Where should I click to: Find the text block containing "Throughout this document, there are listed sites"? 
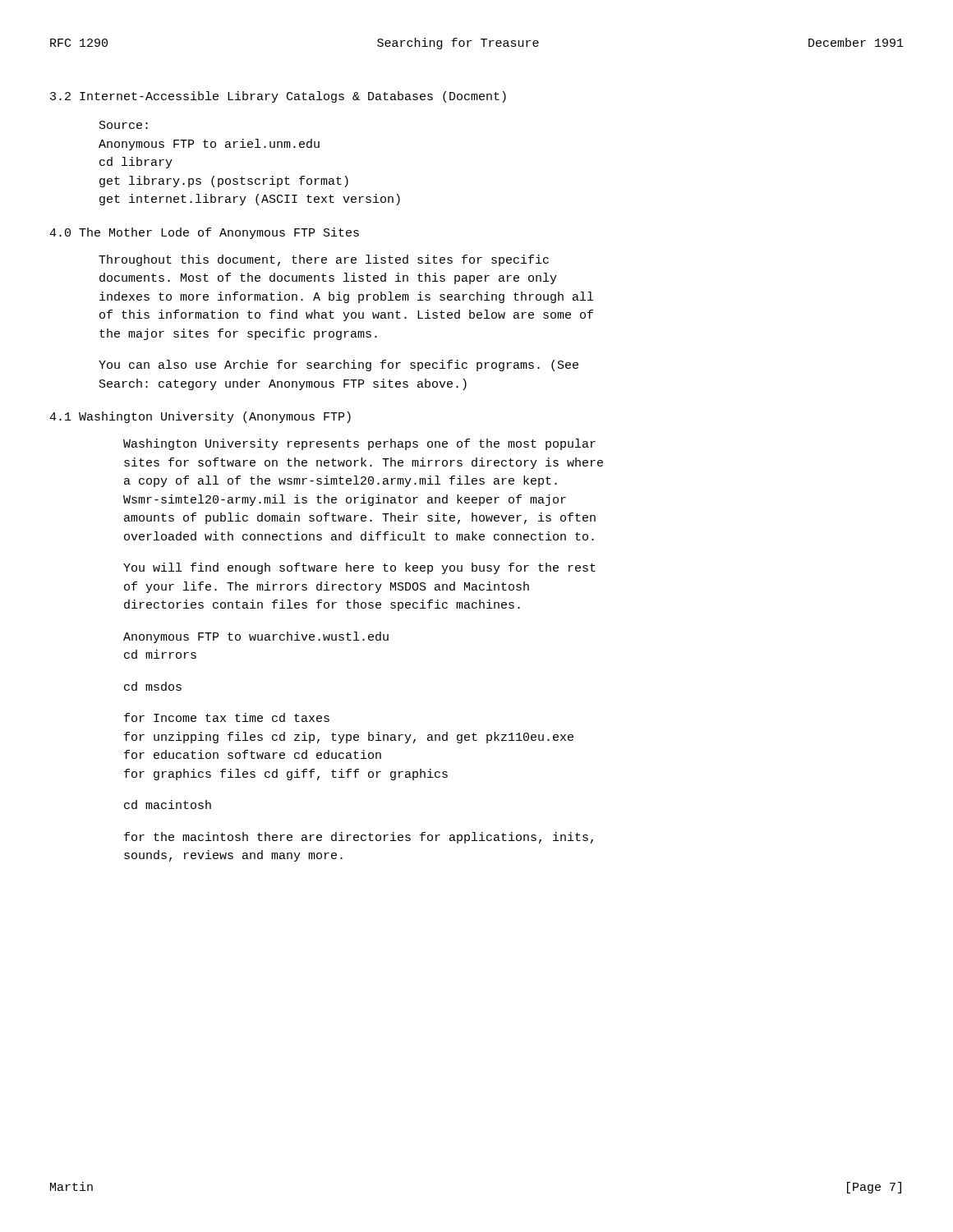coord(346,297)
